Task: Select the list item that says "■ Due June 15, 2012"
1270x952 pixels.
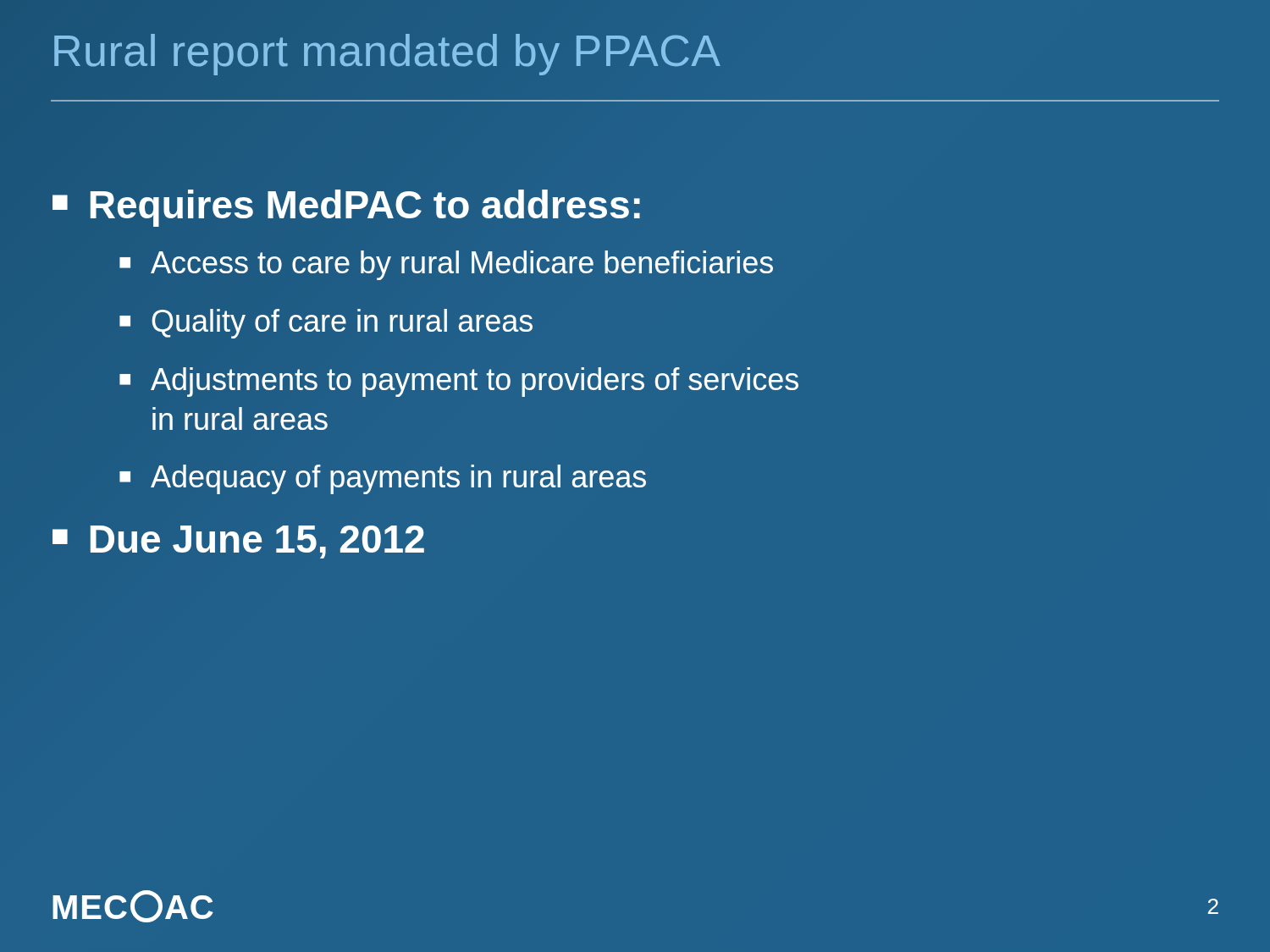Action: pos(238,540)
